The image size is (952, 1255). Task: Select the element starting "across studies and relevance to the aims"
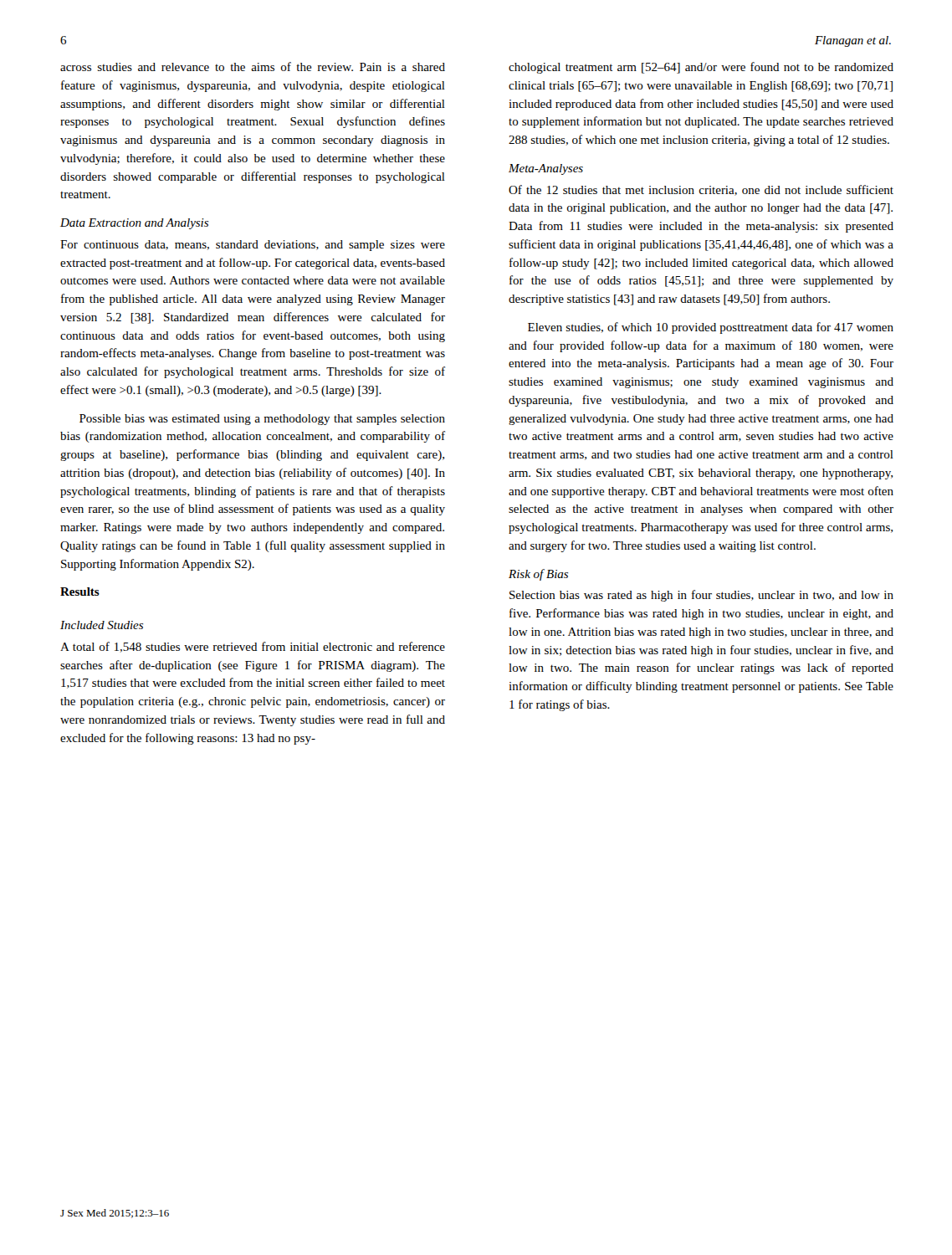[253, 131]
